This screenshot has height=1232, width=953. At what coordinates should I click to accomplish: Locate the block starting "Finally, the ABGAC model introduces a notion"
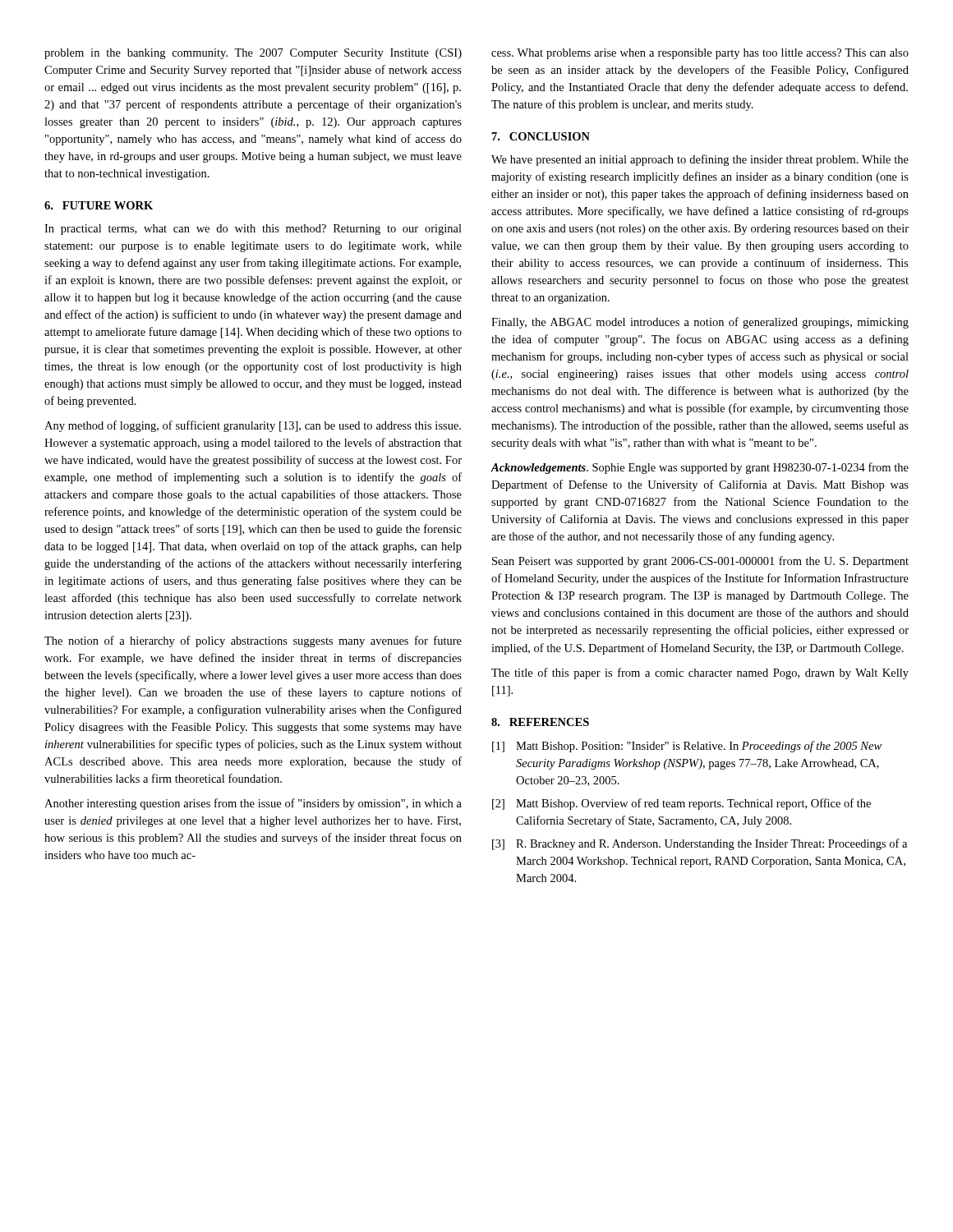700,383
